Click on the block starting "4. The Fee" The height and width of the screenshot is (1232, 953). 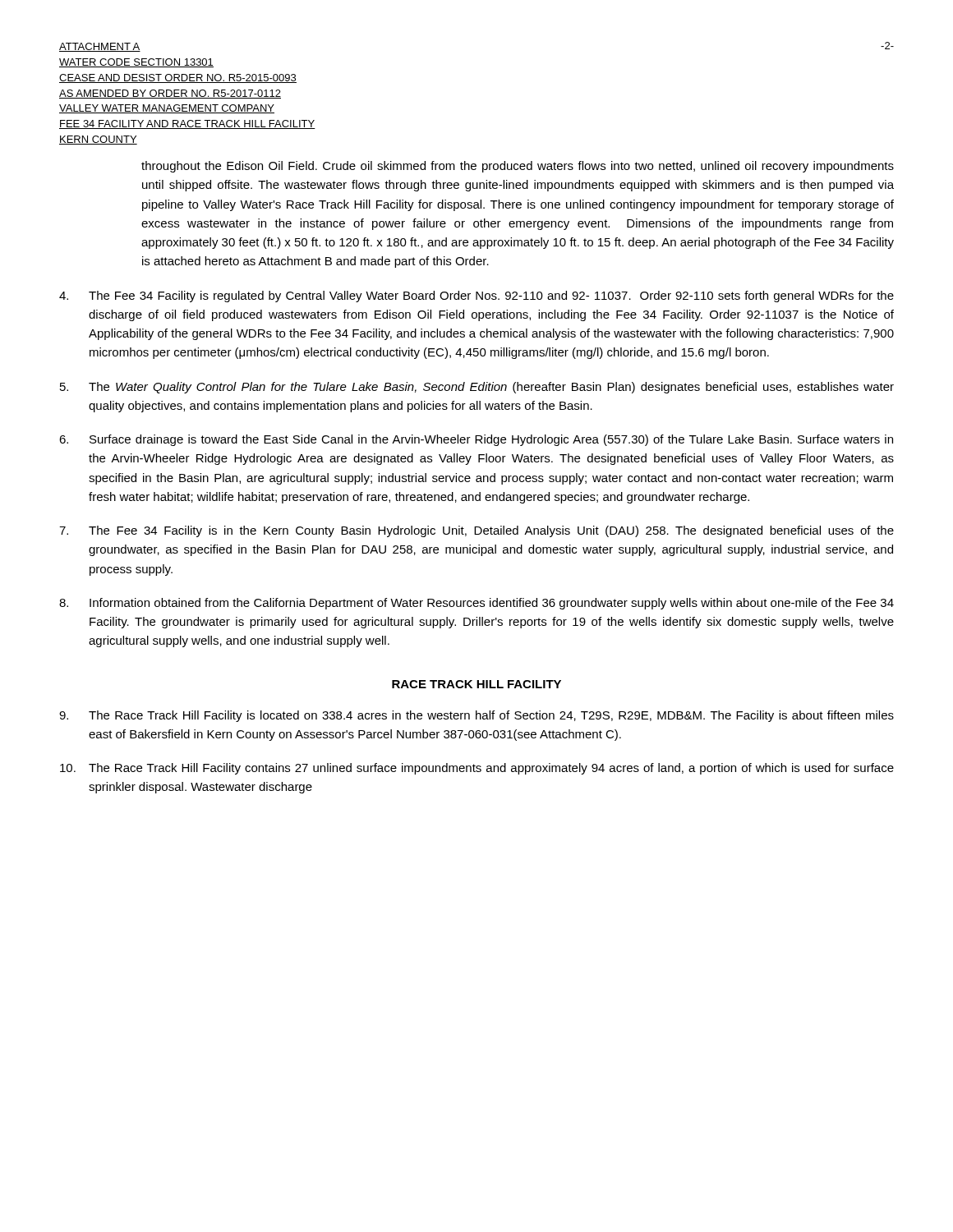(x=476, y=324)
